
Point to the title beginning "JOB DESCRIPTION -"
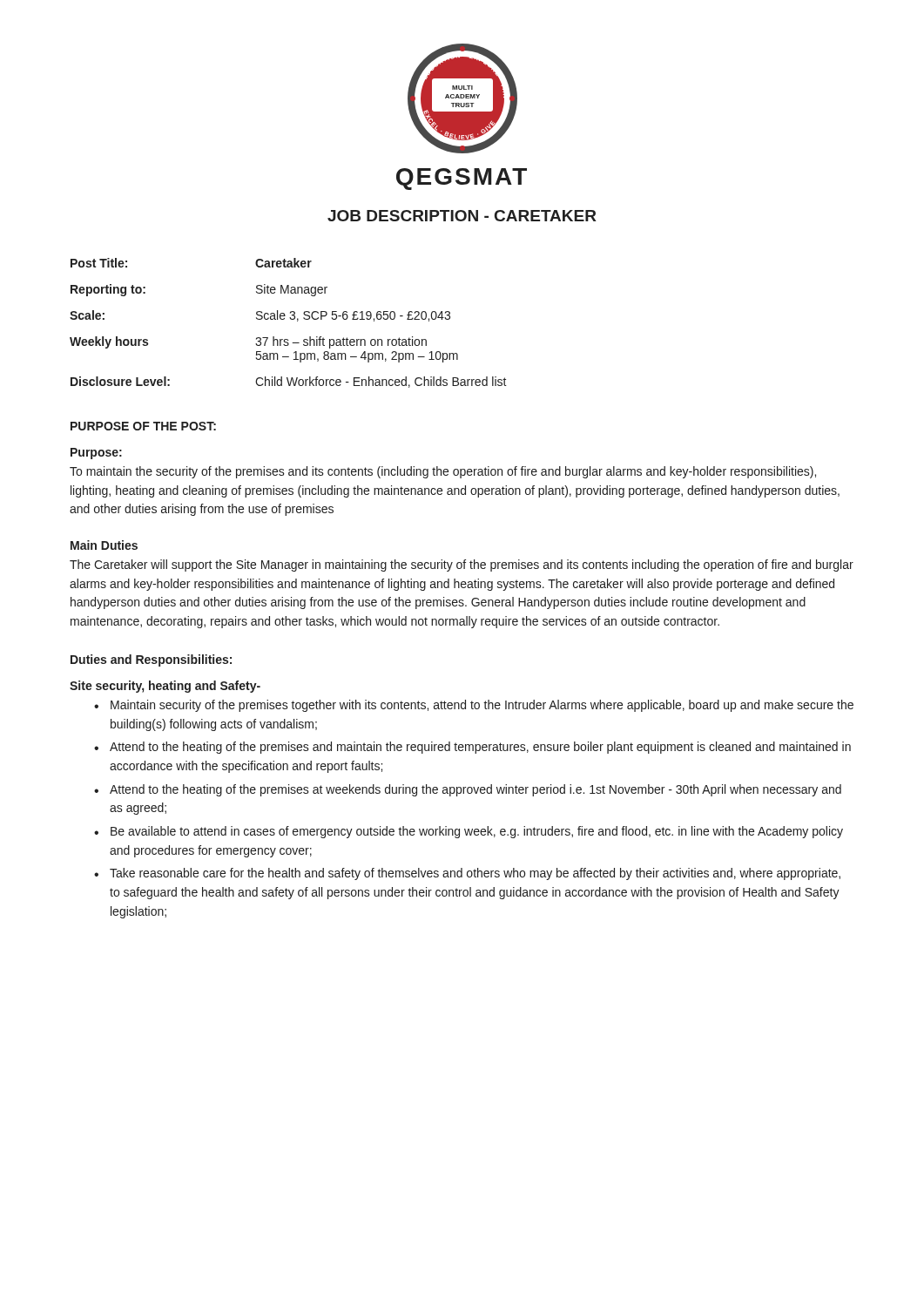click(462, 216)
